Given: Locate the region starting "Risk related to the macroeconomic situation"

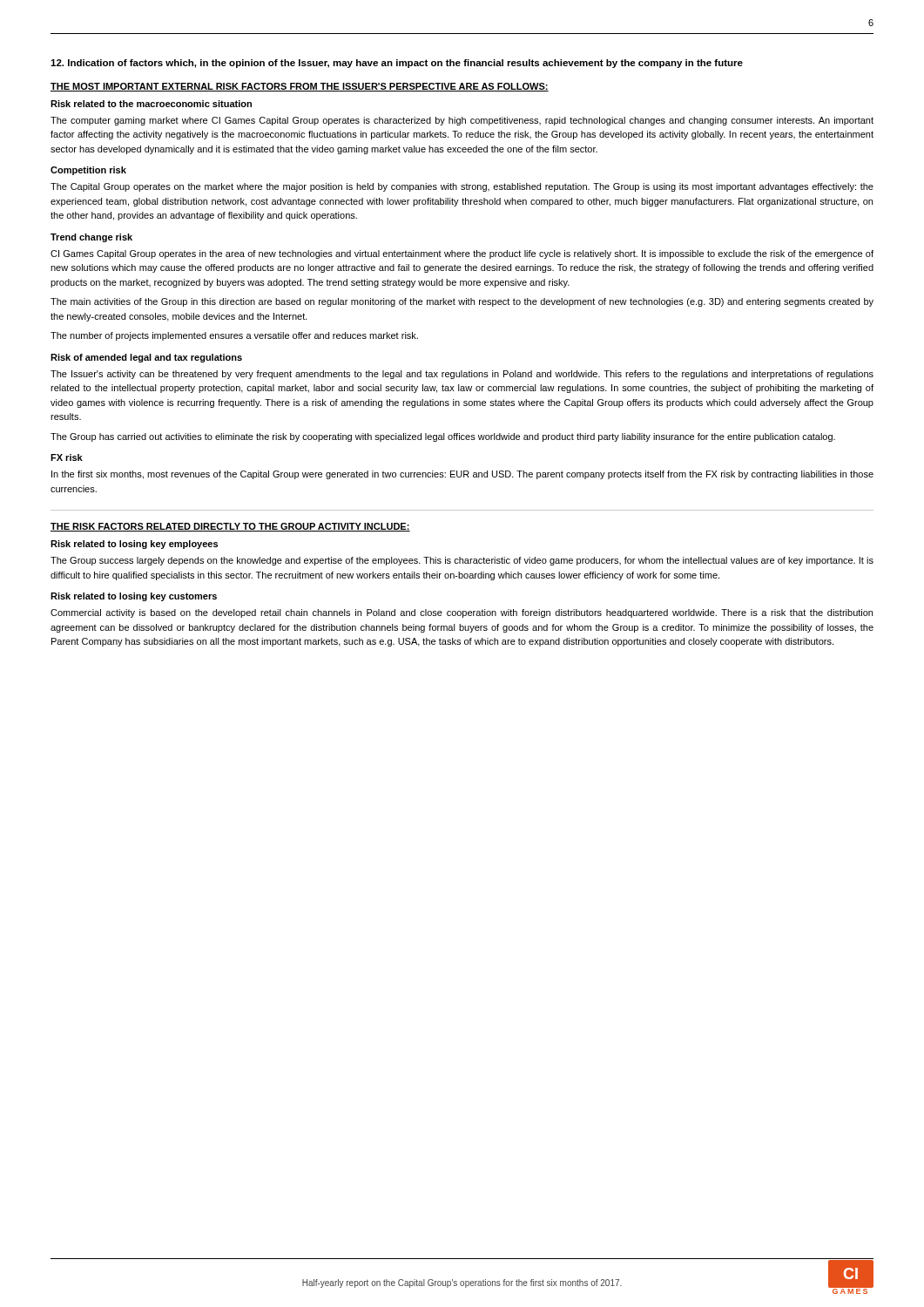Looking at the screenshot, I should tap(151, 103).
